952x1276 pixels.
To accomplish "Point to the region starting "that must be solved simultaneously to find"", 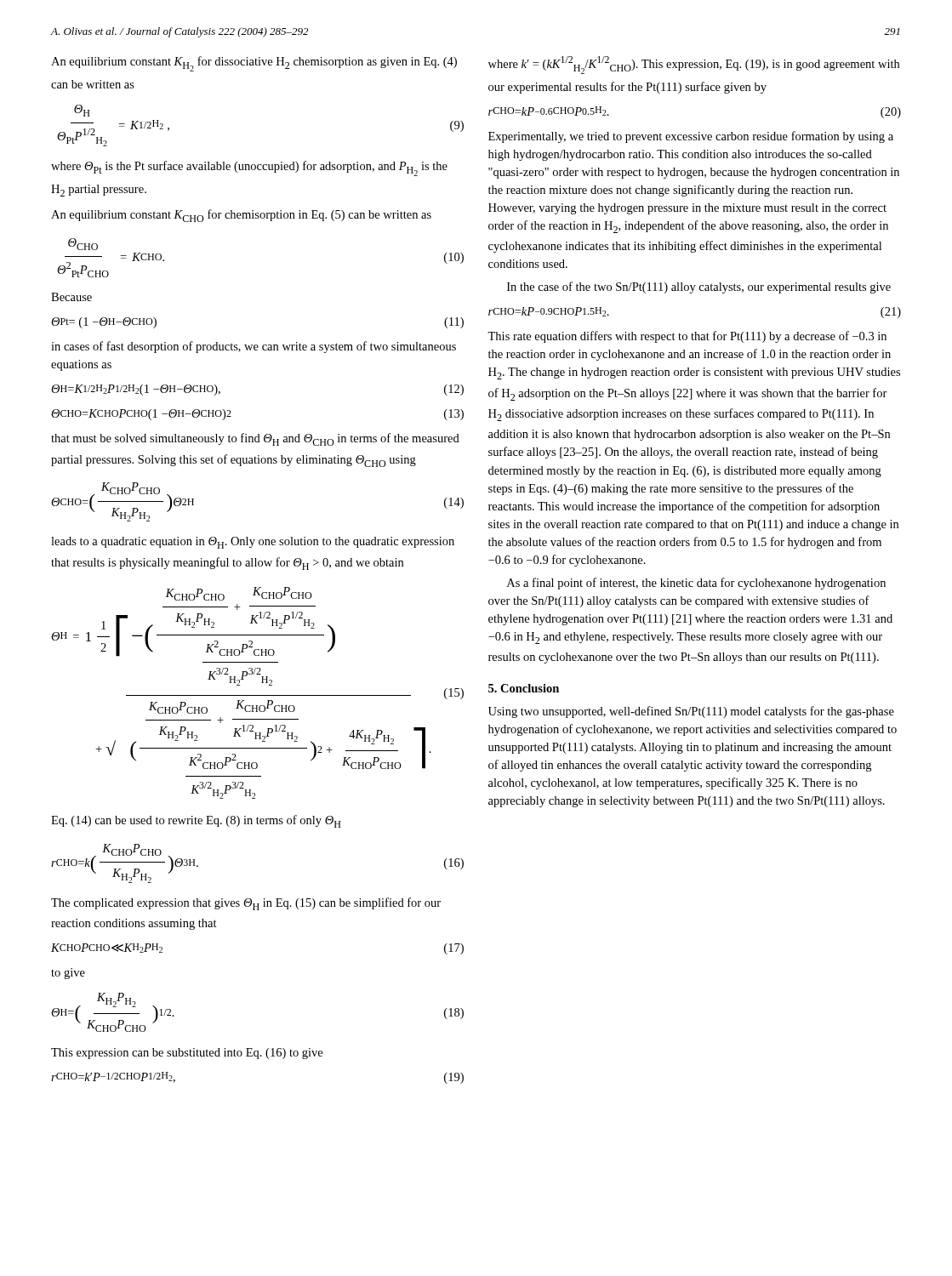I will pyautogui.click(x=258, y=451).
